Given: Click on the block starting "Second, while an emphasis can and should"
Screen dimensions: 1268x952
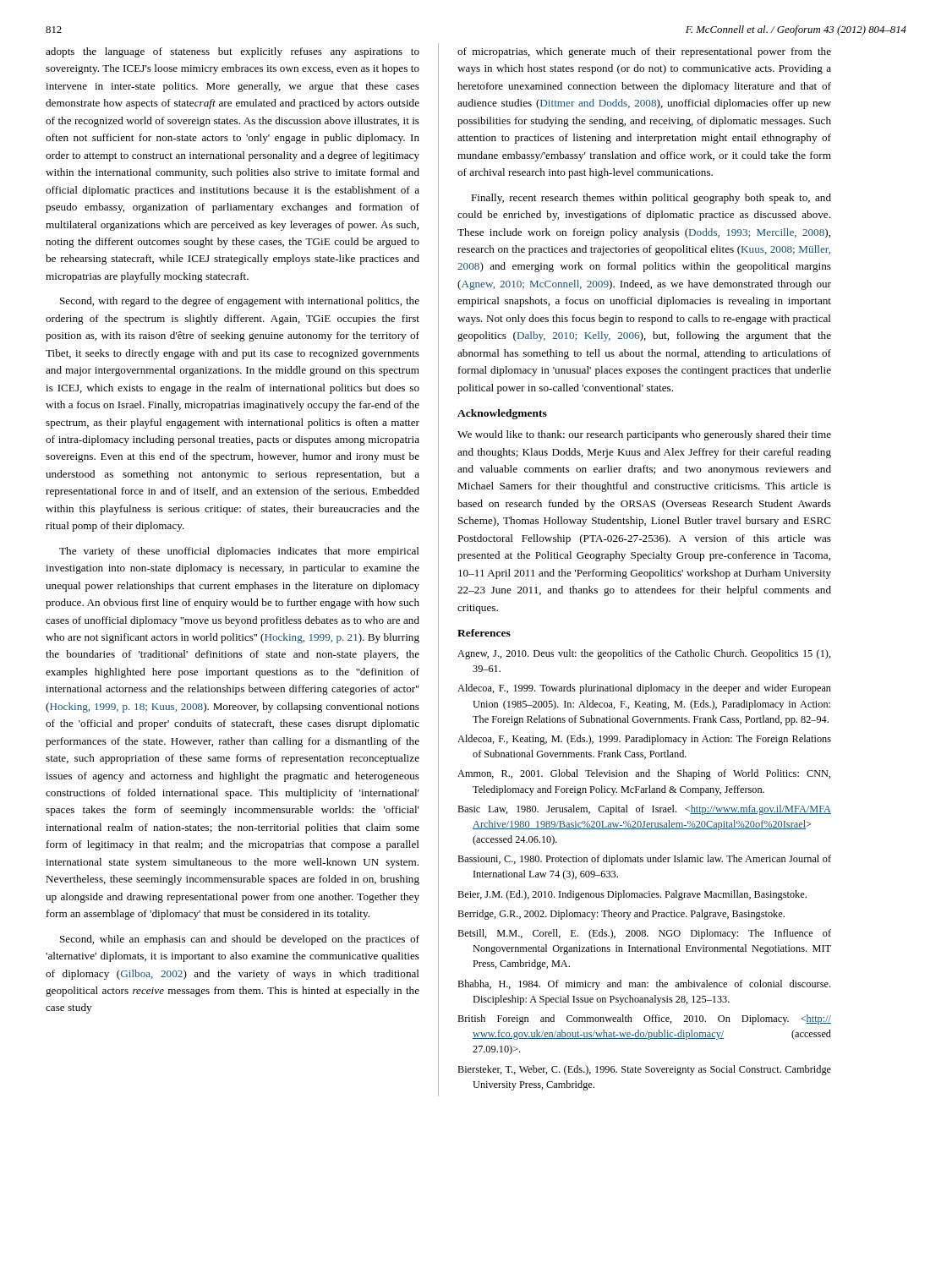Looking at the screenshot, I should [233, 974].
